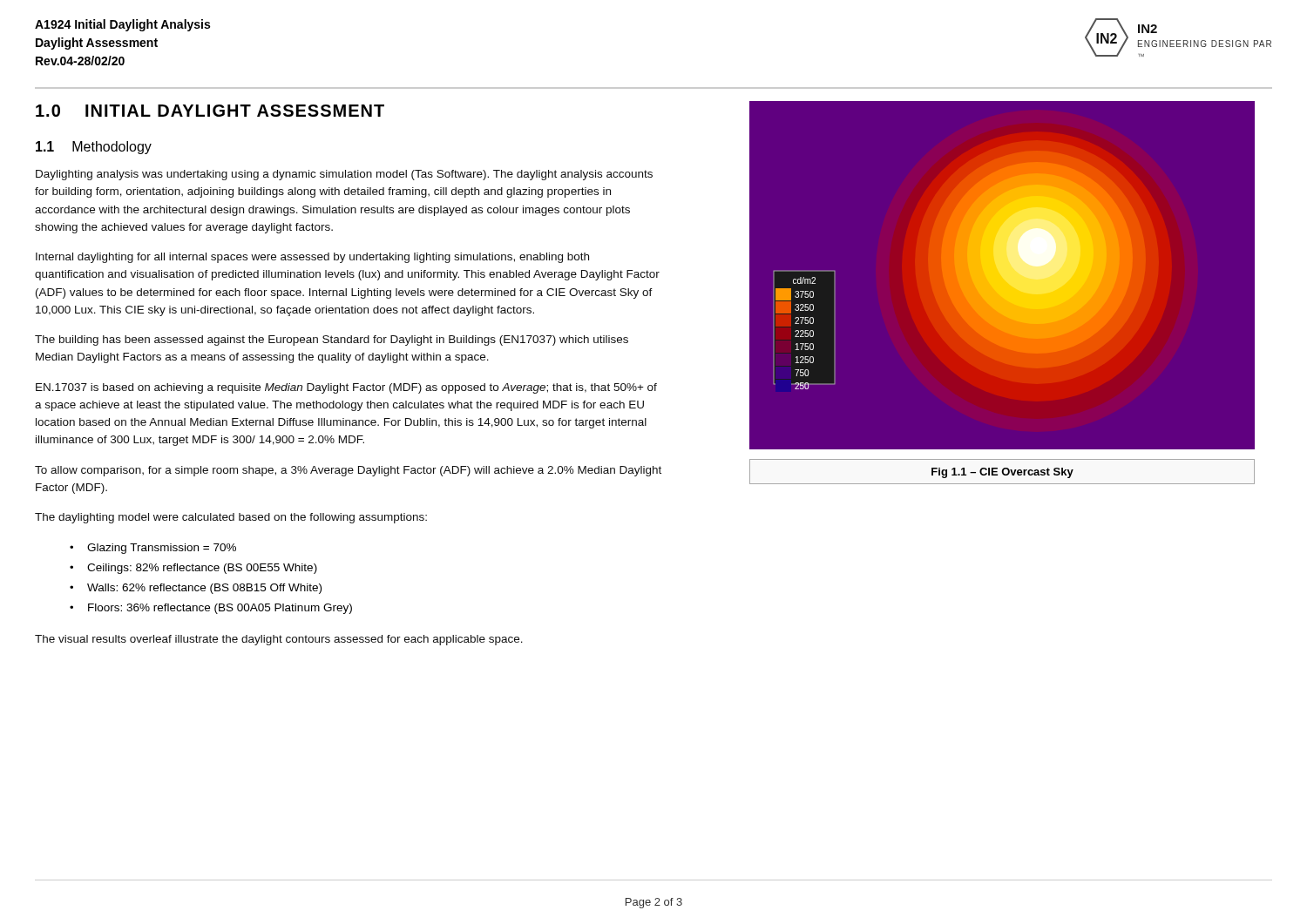Click where it says "1.0 INITIAL DAYLIGHT ASSESSMENT"

tap(210, 111)
